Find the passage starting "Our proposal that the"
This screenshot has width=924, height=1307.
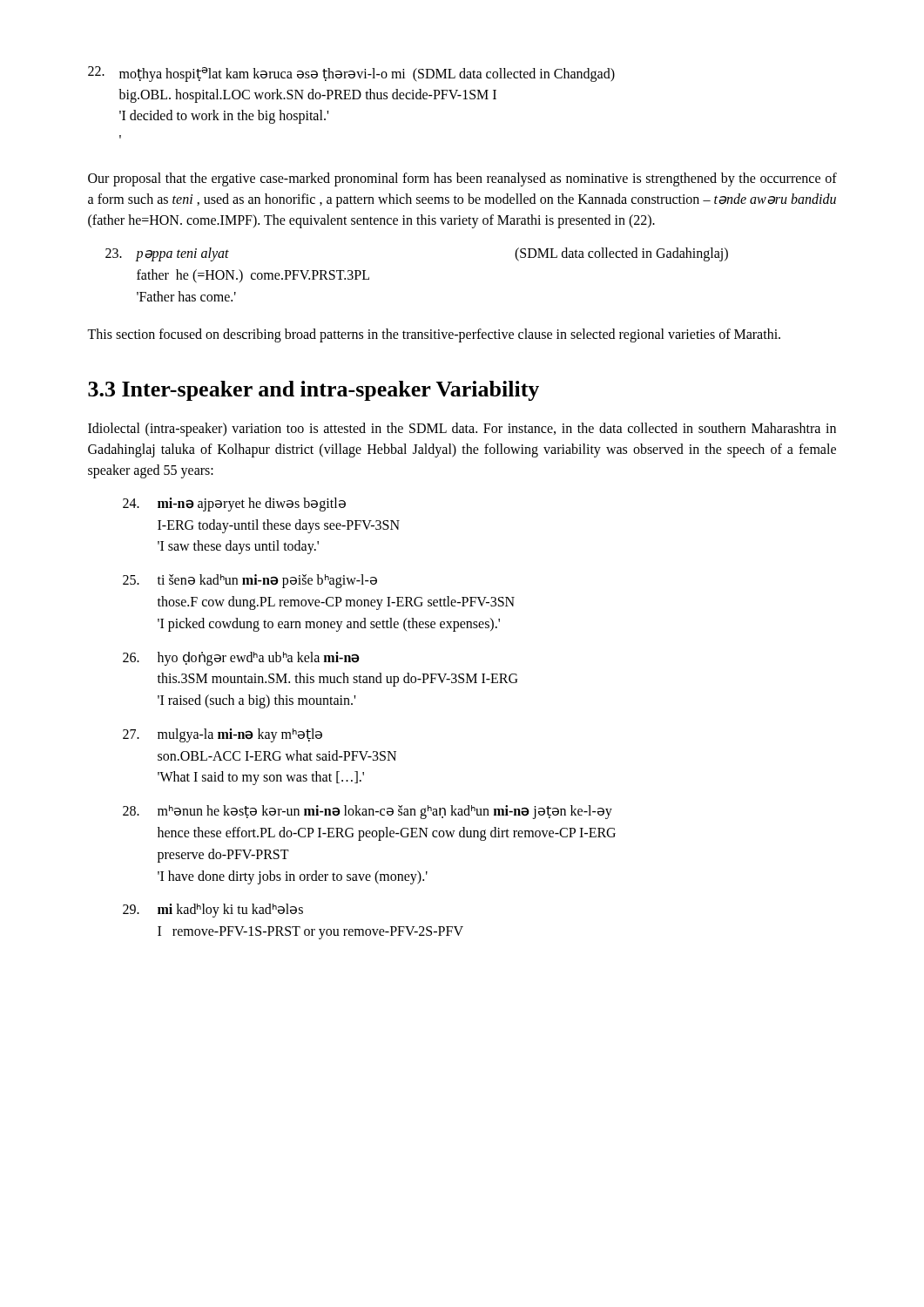pos(462,199)
